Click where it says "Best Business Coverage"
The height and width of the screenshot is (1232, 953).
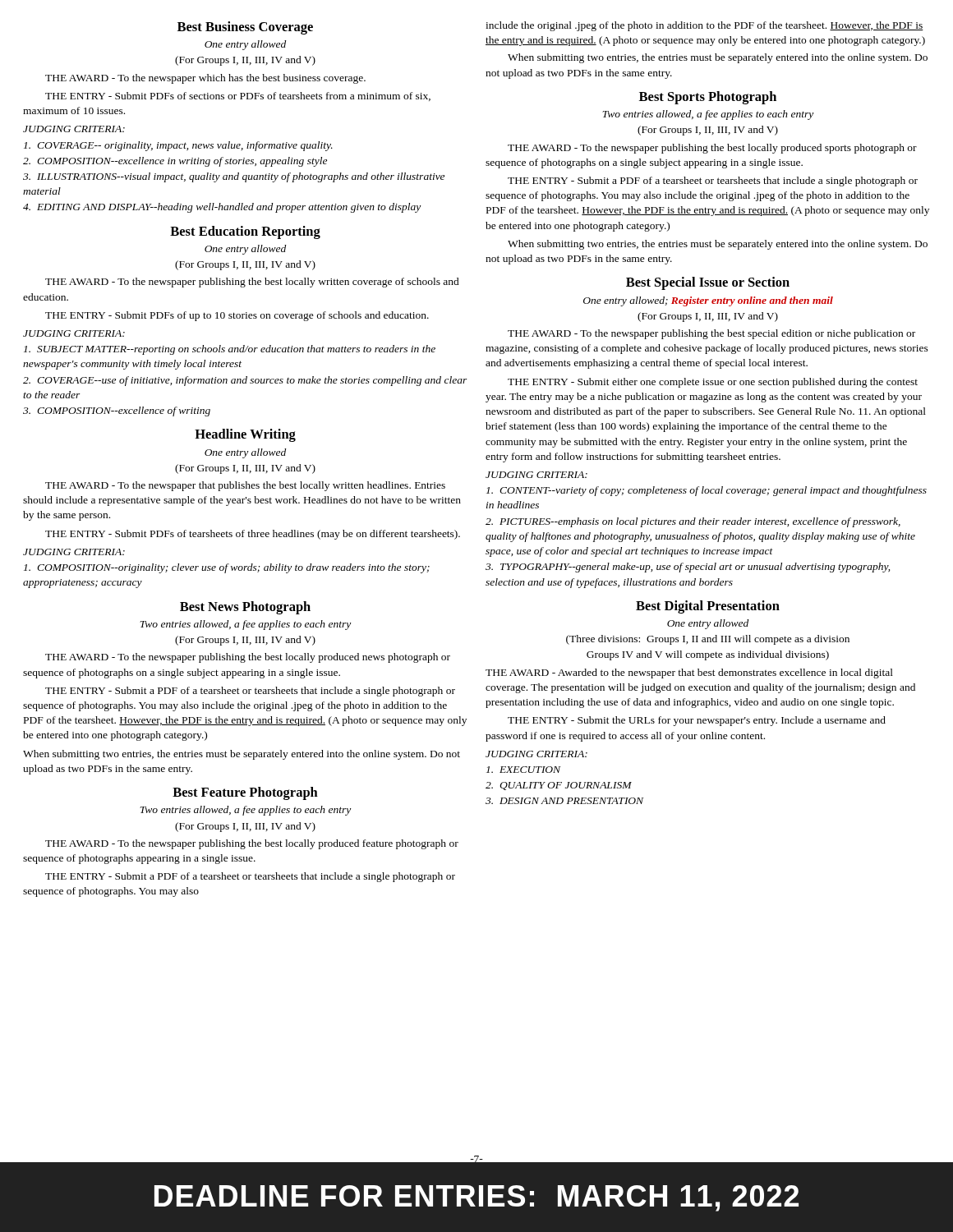(245, 27)
